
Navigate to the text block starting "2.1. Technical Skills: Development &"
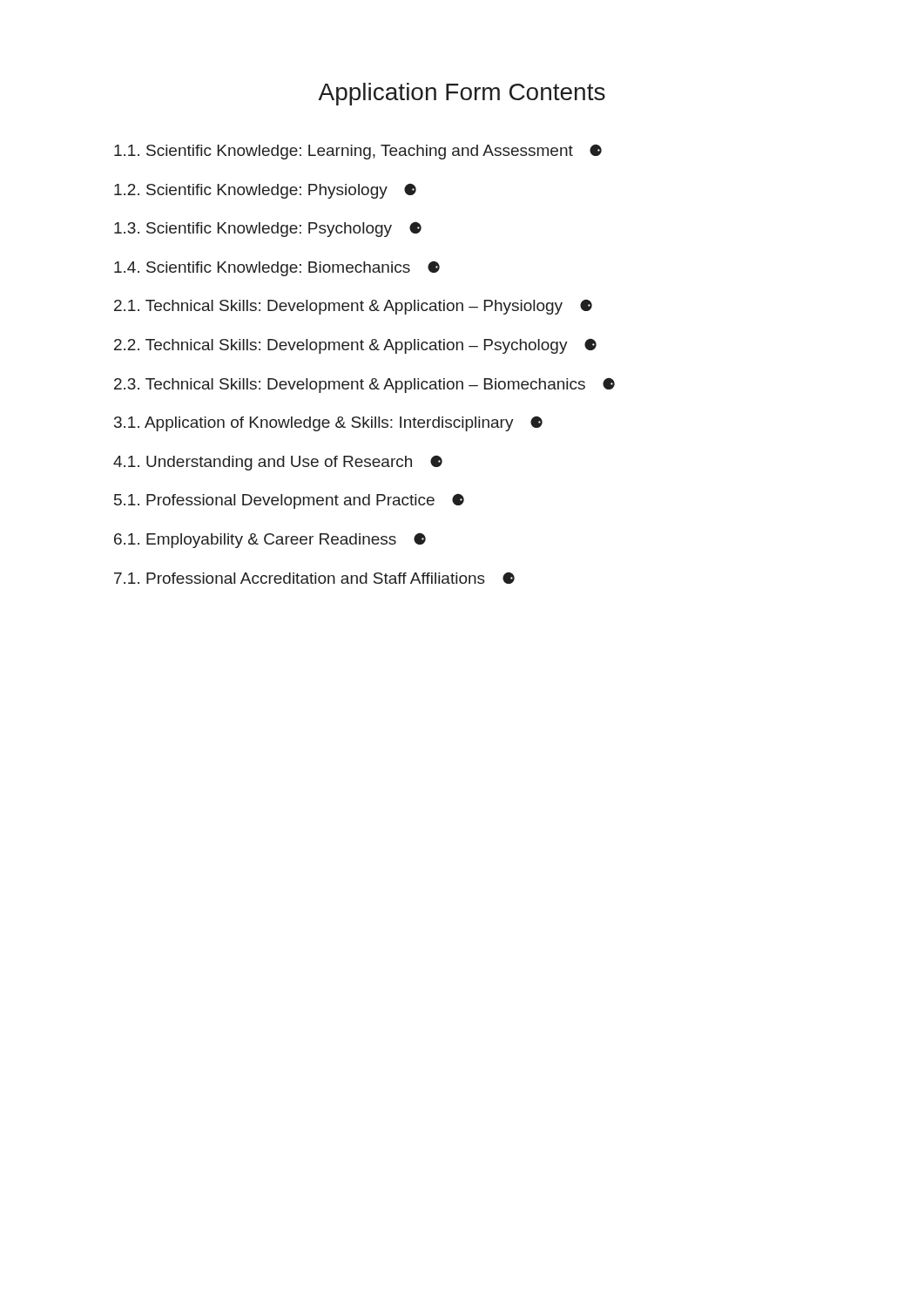tap(353, 307)
